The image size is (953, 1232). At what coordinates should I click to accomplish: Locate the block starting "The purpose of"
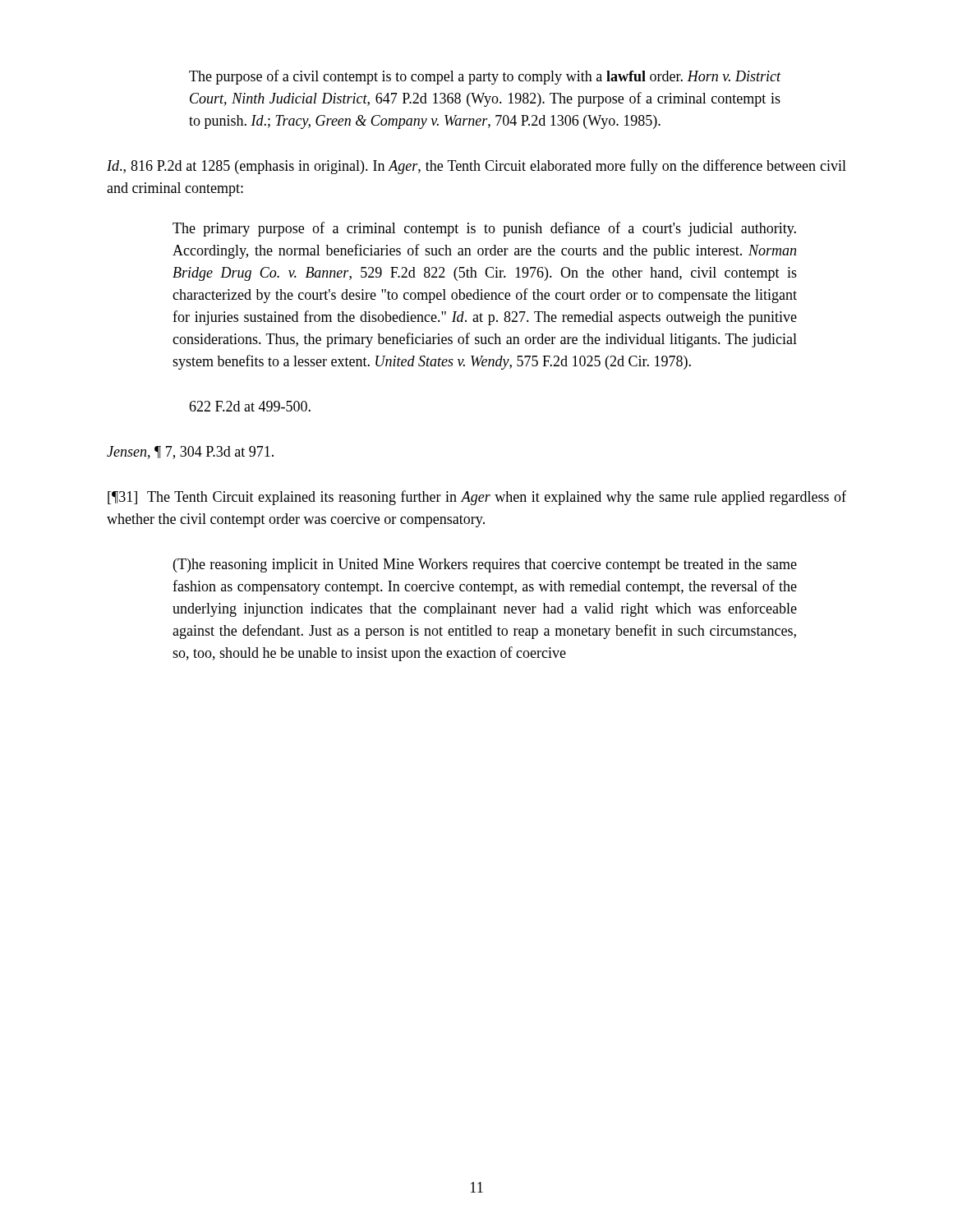485,99
